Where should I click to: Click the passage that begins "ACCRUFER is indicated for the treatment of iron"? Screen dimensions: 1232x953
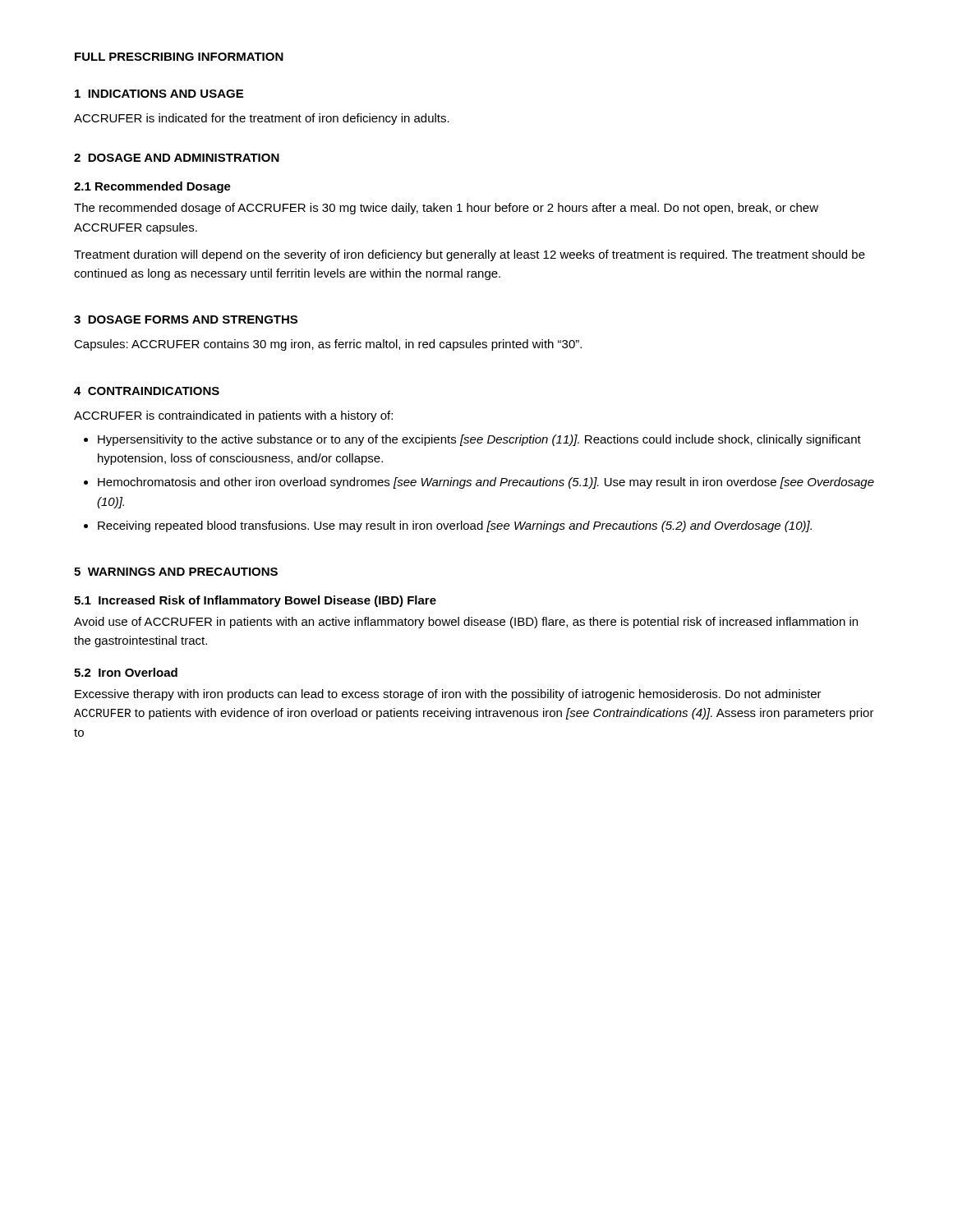[x=262, y=118]
